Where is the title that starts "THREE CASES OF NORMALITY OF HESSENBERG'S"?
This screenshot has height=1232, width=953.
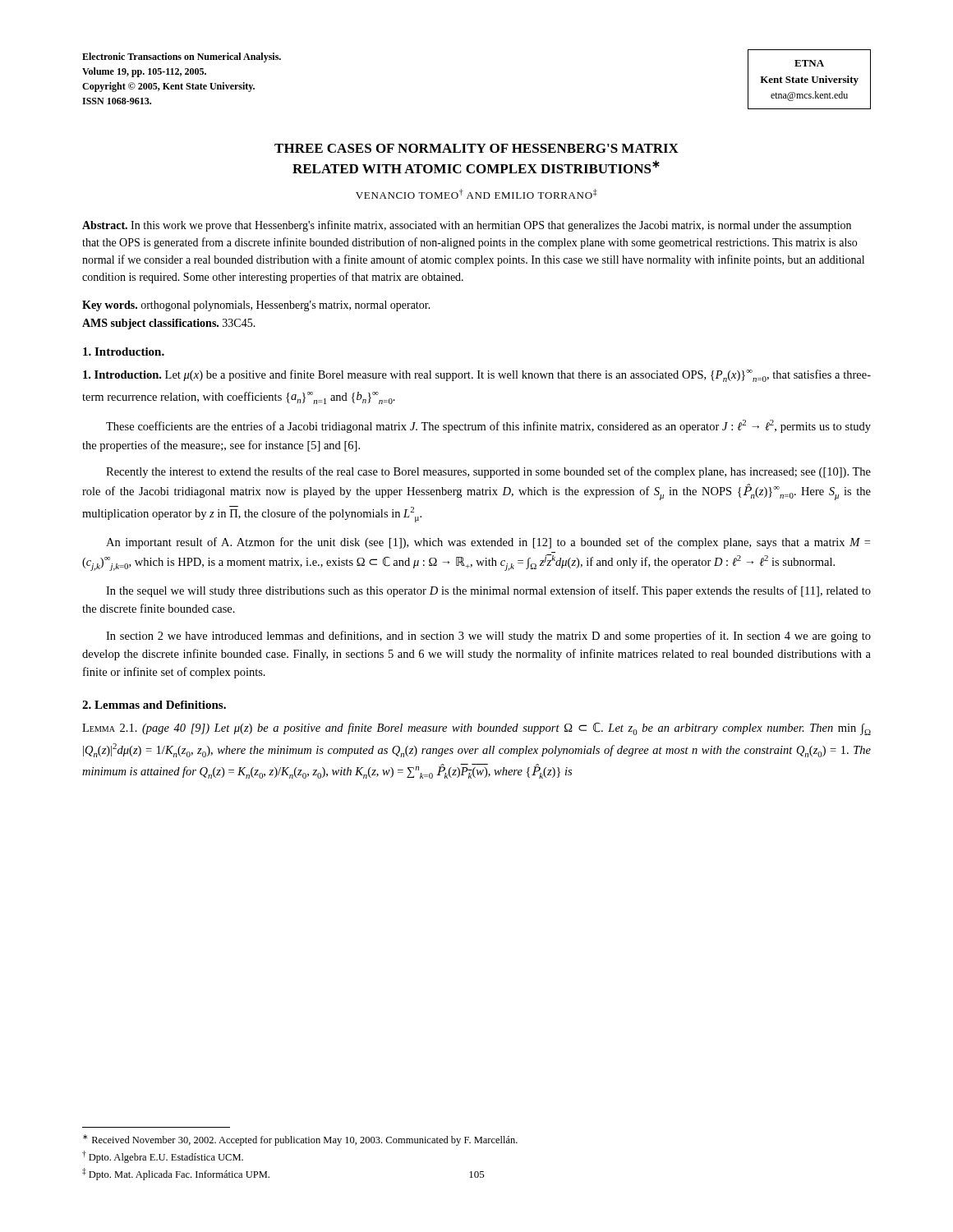(x=476, y=159)
